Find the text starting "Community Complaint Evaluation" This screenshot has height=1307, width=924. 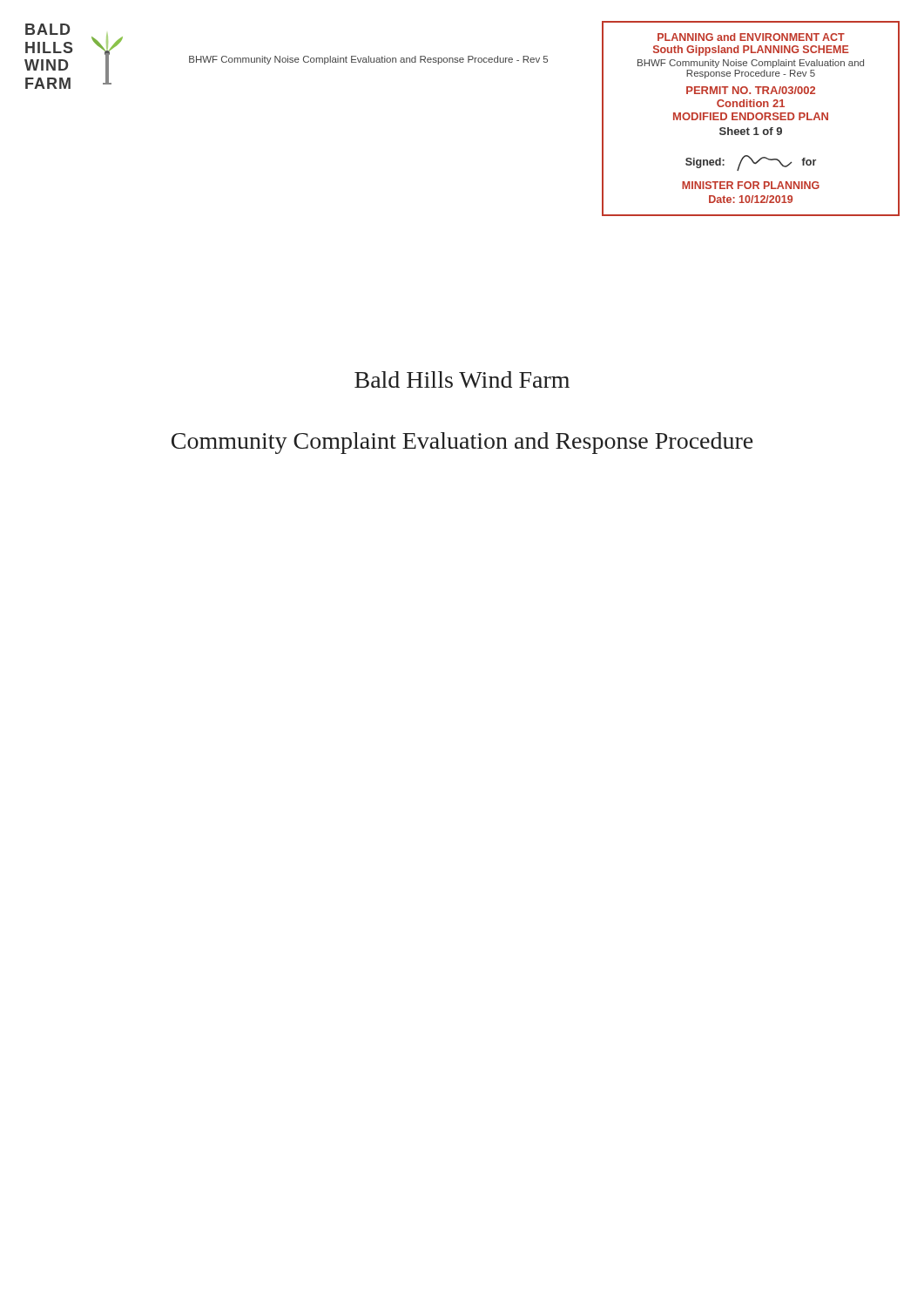(x=462, y=440)
